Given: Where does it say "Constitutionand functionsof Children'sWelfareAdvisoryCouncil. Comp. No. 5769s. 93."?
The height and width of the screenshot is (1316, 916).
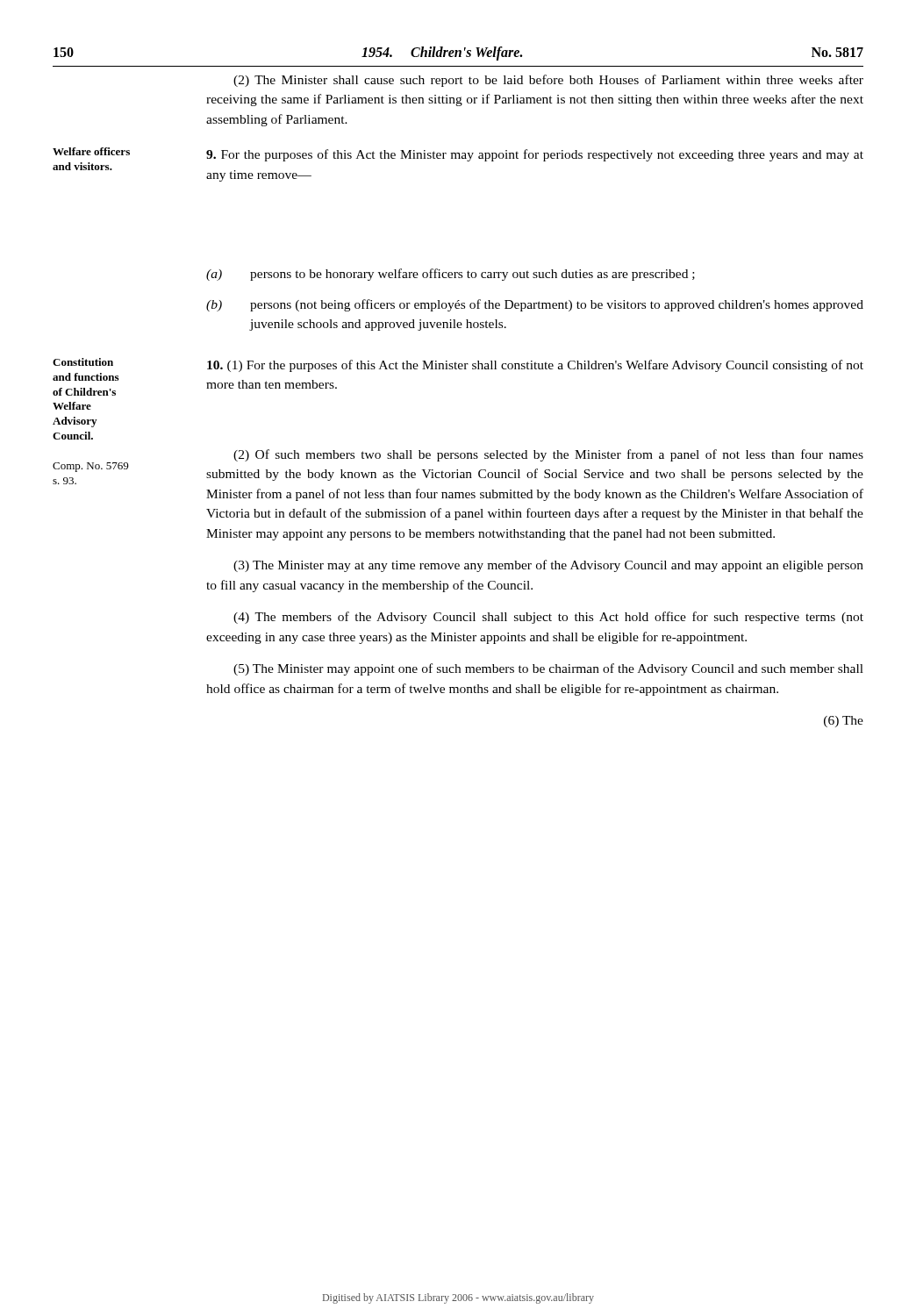Looking at the screenshot, I should coord(91,421).
